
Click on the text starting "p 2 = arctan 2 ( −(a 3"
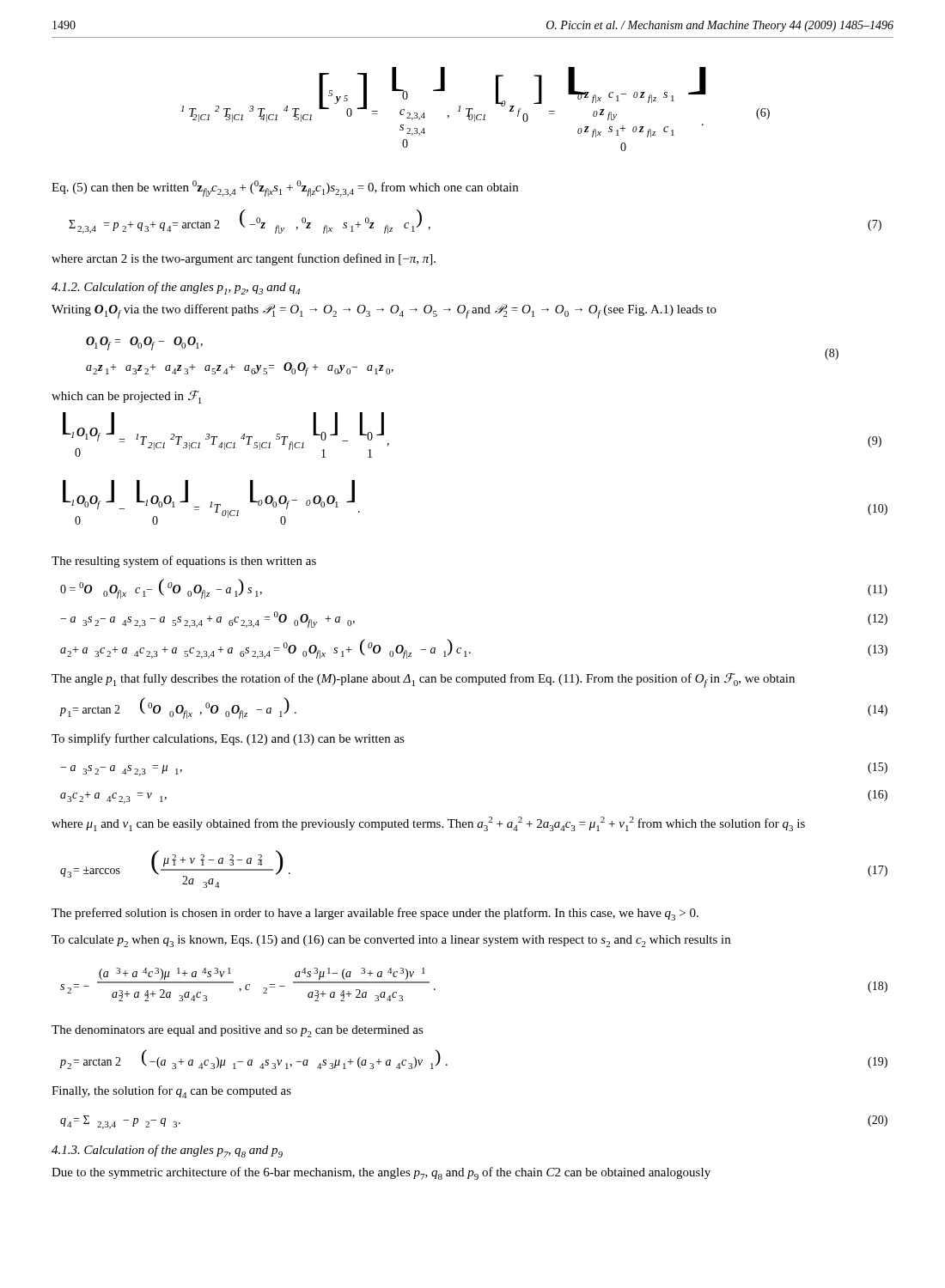tap(62, 1060)
